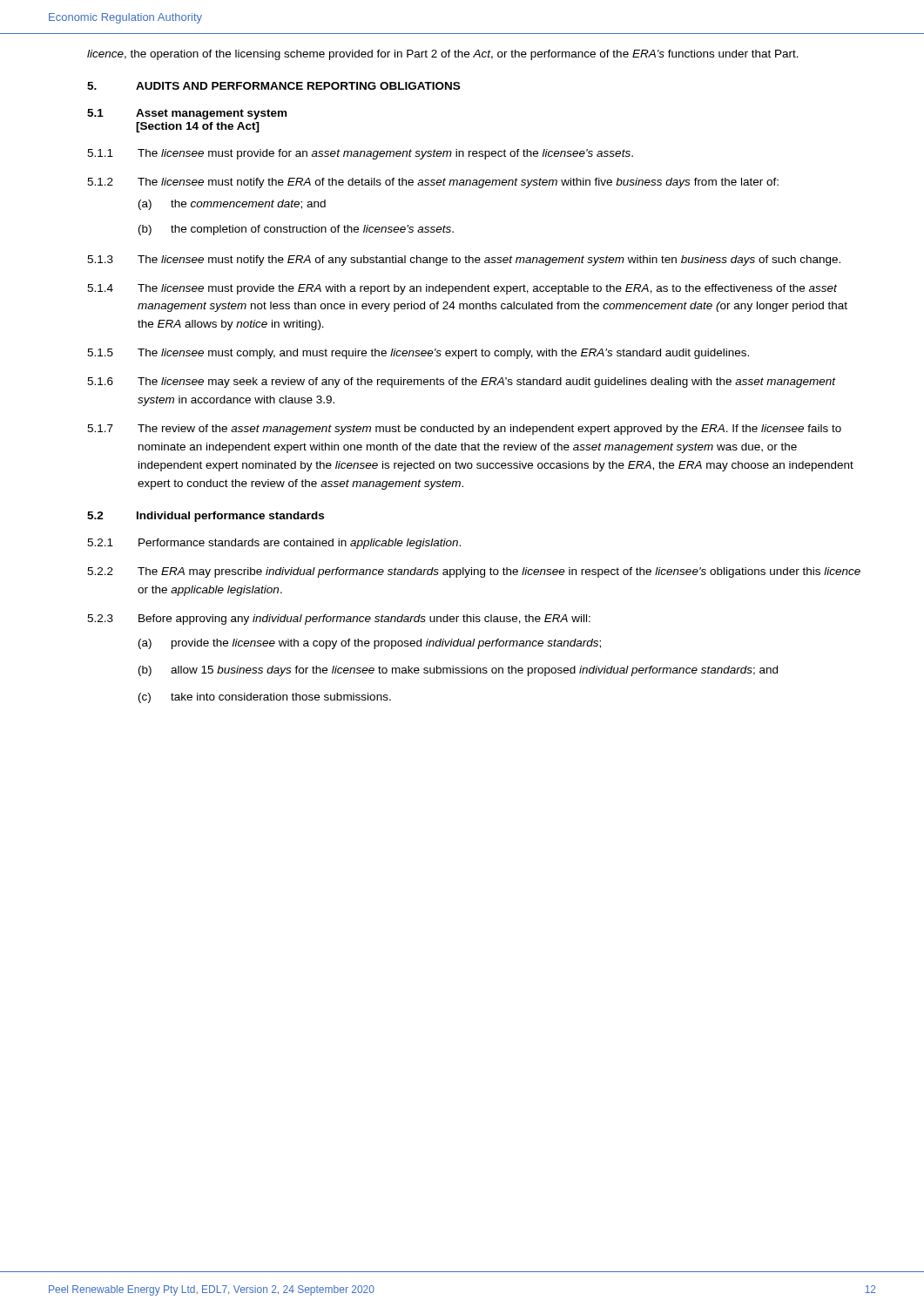Find the text block with the text "licence, the operation of the"
Viewport: 924px width, 1307px height.
pyautogui.click(x=443, y=54)
